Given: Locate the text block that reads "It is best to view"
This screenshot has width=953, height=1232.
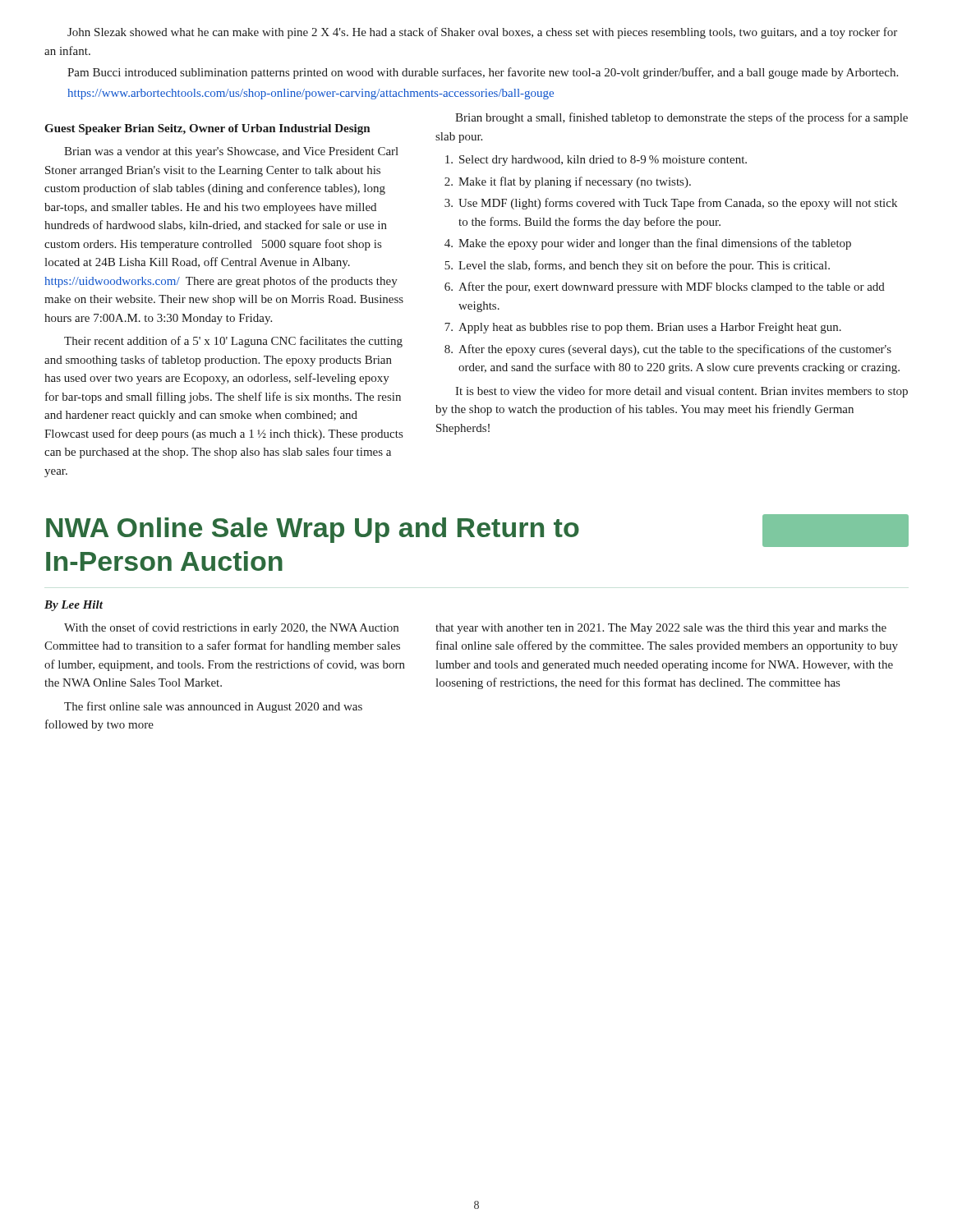Looking at the screenshot, I should [672, 409].
